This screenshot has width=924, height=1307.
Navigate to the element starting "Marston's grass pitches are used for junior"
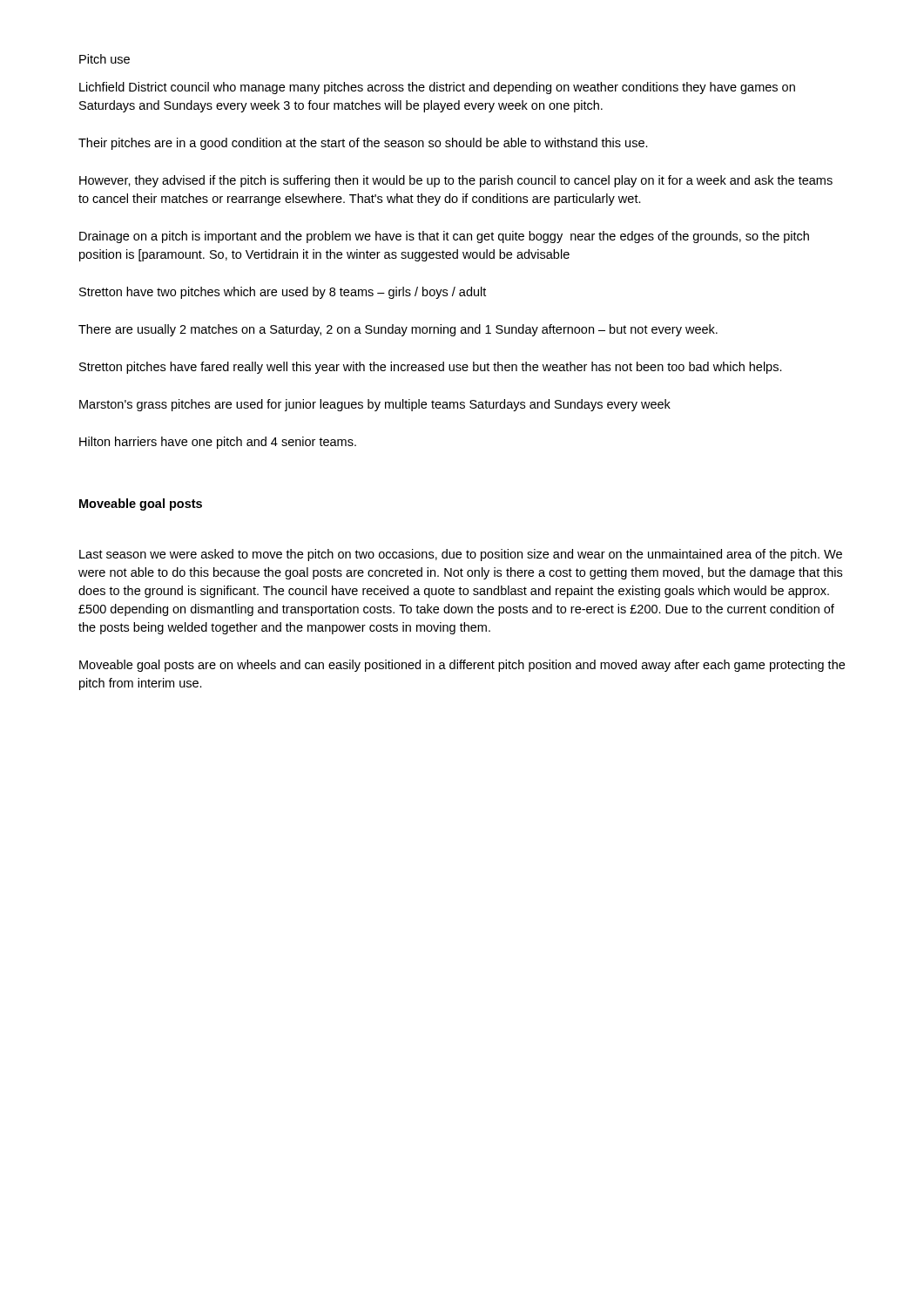[x=374, y=404]
